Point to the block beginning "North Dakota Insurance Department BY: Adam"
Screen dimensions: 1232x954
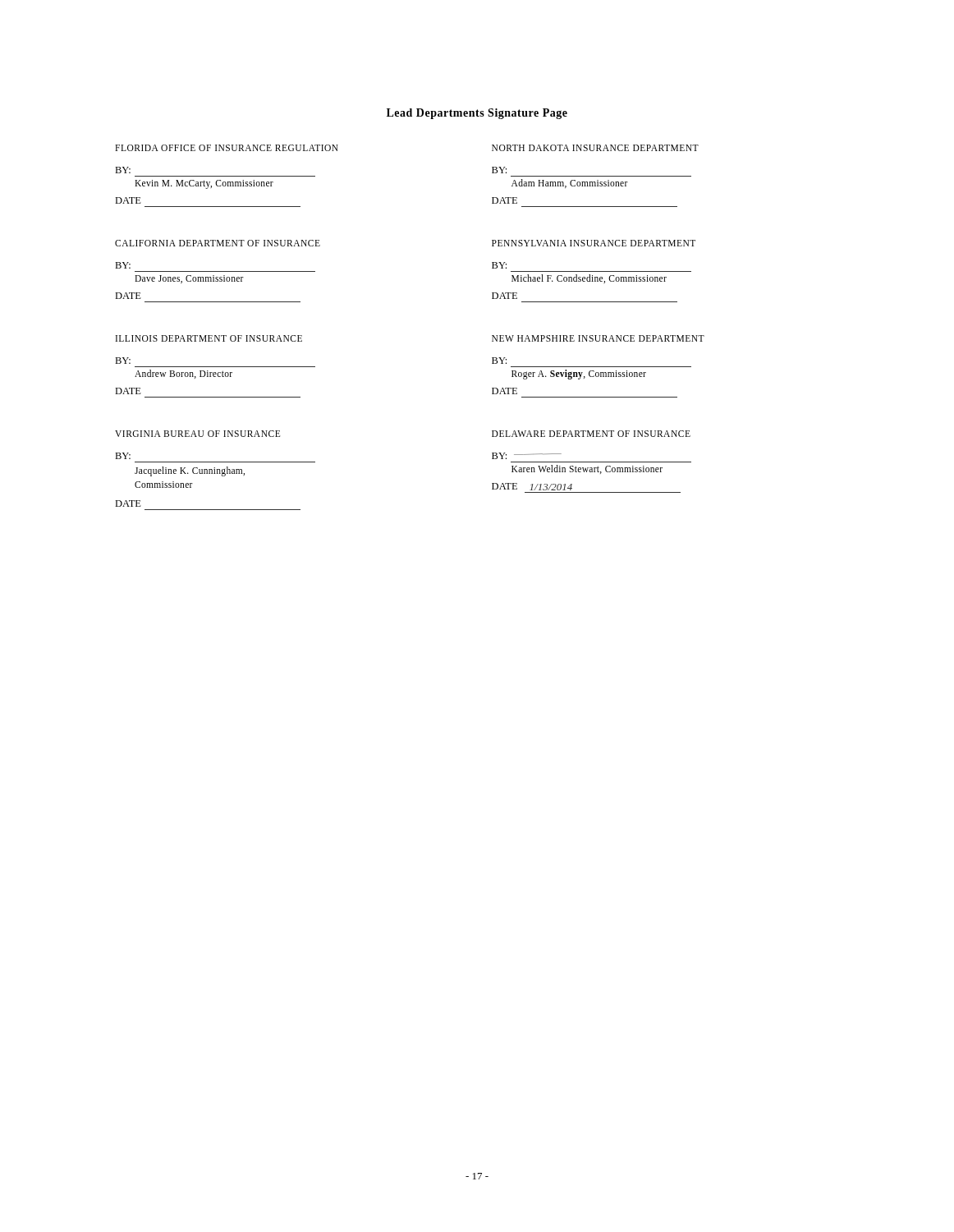[x=665, y=175]
